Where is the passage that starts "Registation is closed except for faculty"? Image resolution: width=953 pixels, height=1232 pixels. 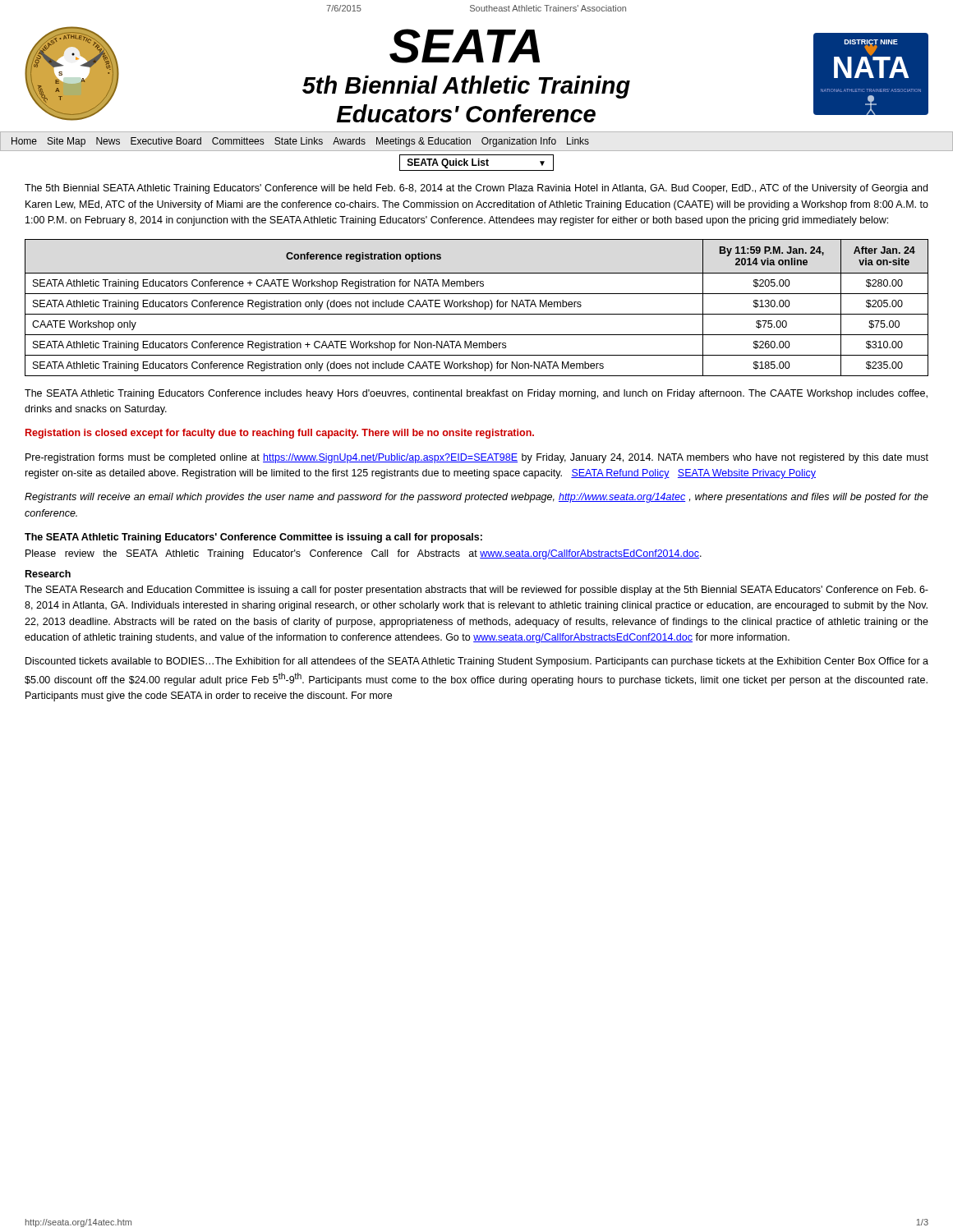pyautogui.click(x=280, y=433)
